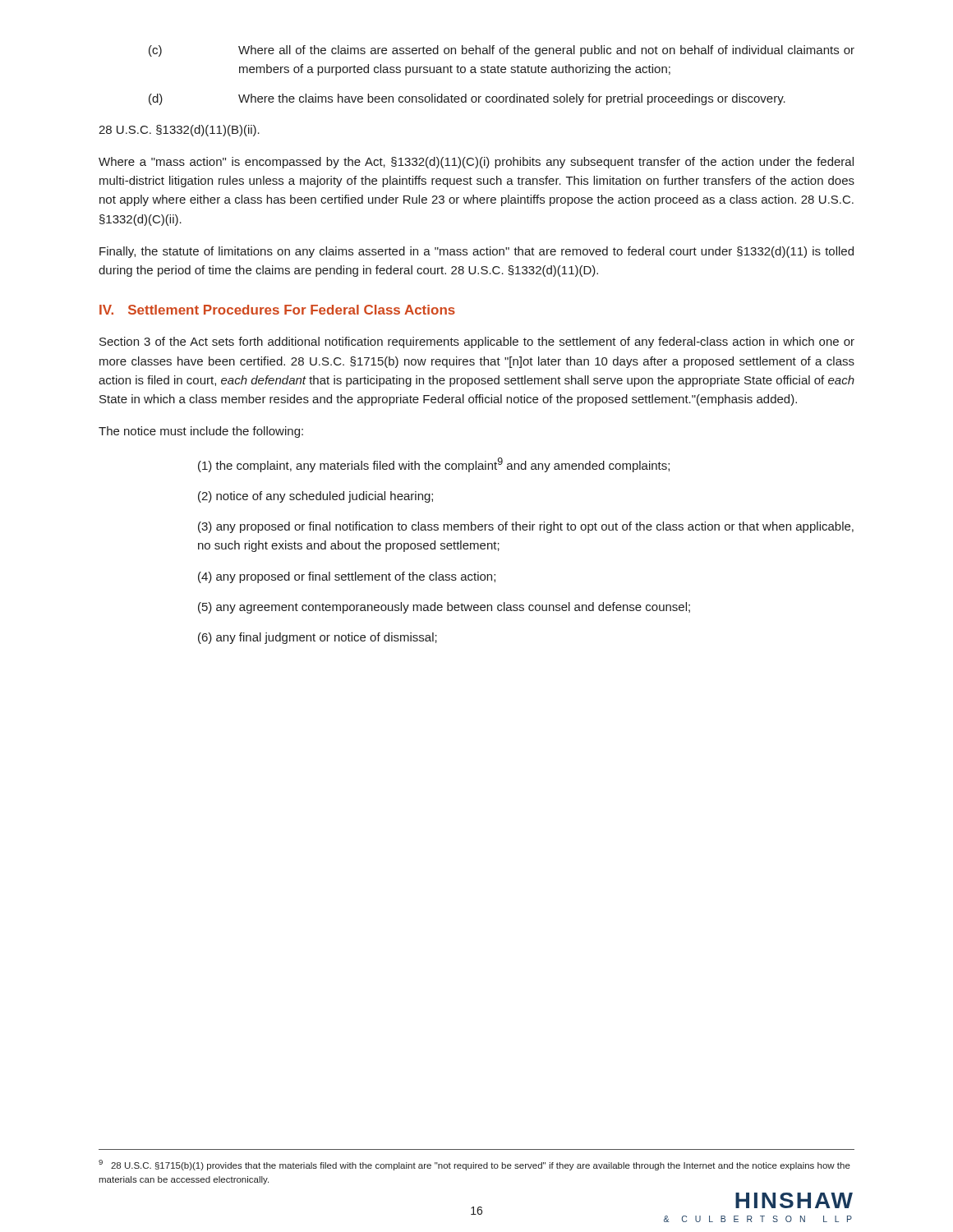Point to the block beginning "(2) notice of any scheduled"

click(x=316, y=495)
